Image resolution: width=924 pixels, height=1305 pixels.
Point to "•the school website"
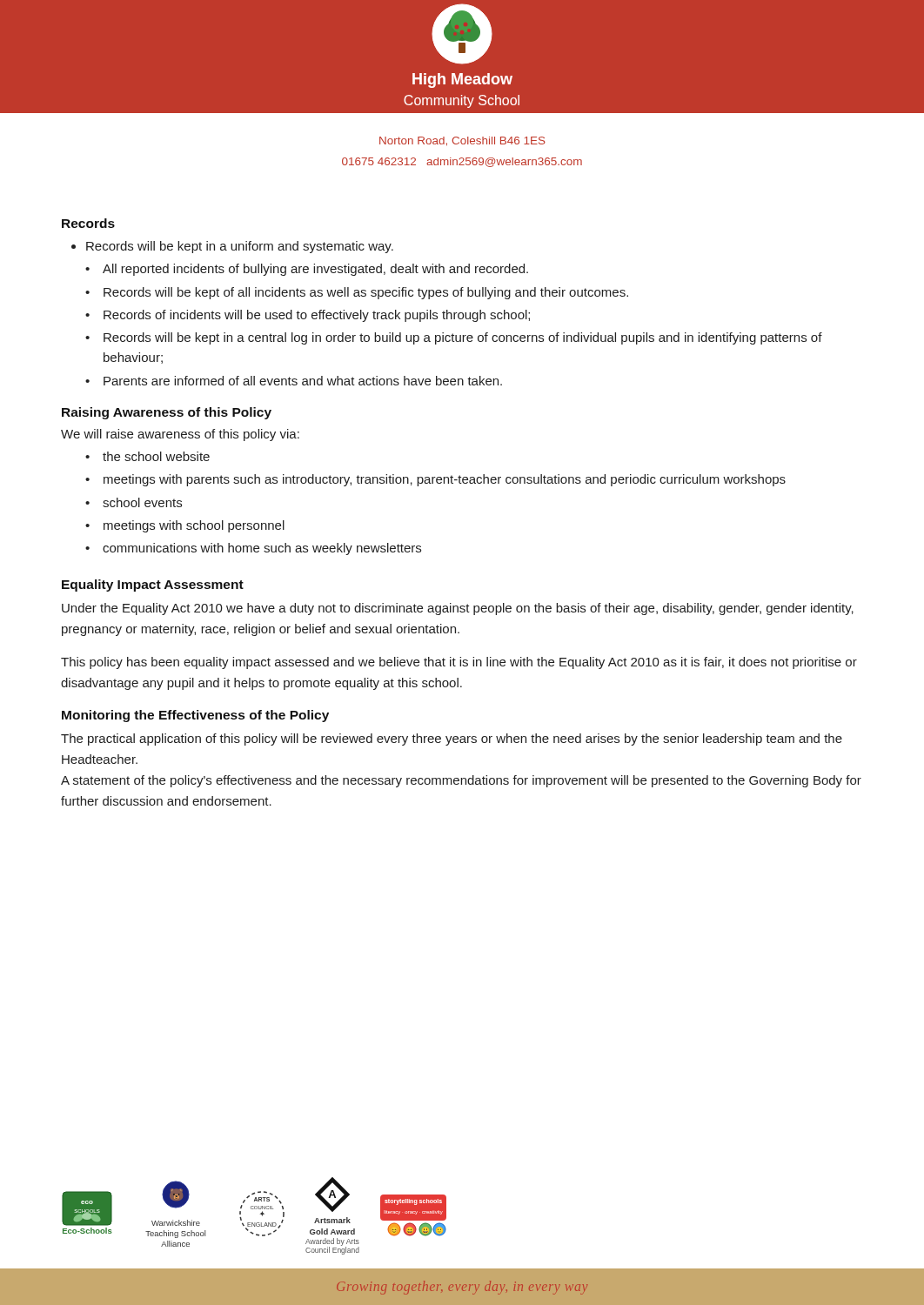click(147, 456)
